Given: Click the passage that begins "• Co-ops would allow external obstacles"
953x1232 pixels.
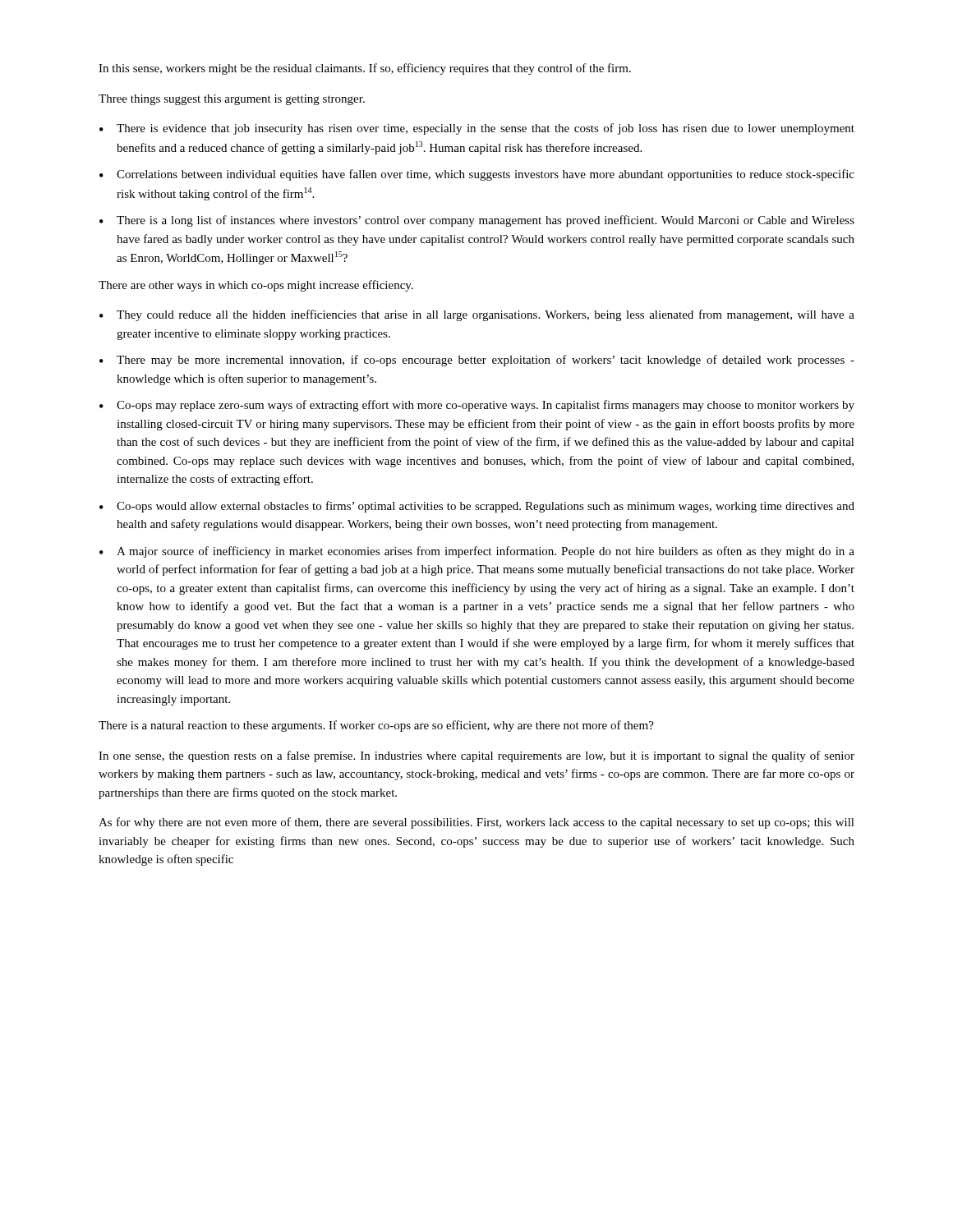Looking at the screenshot, I should [476, 515].
